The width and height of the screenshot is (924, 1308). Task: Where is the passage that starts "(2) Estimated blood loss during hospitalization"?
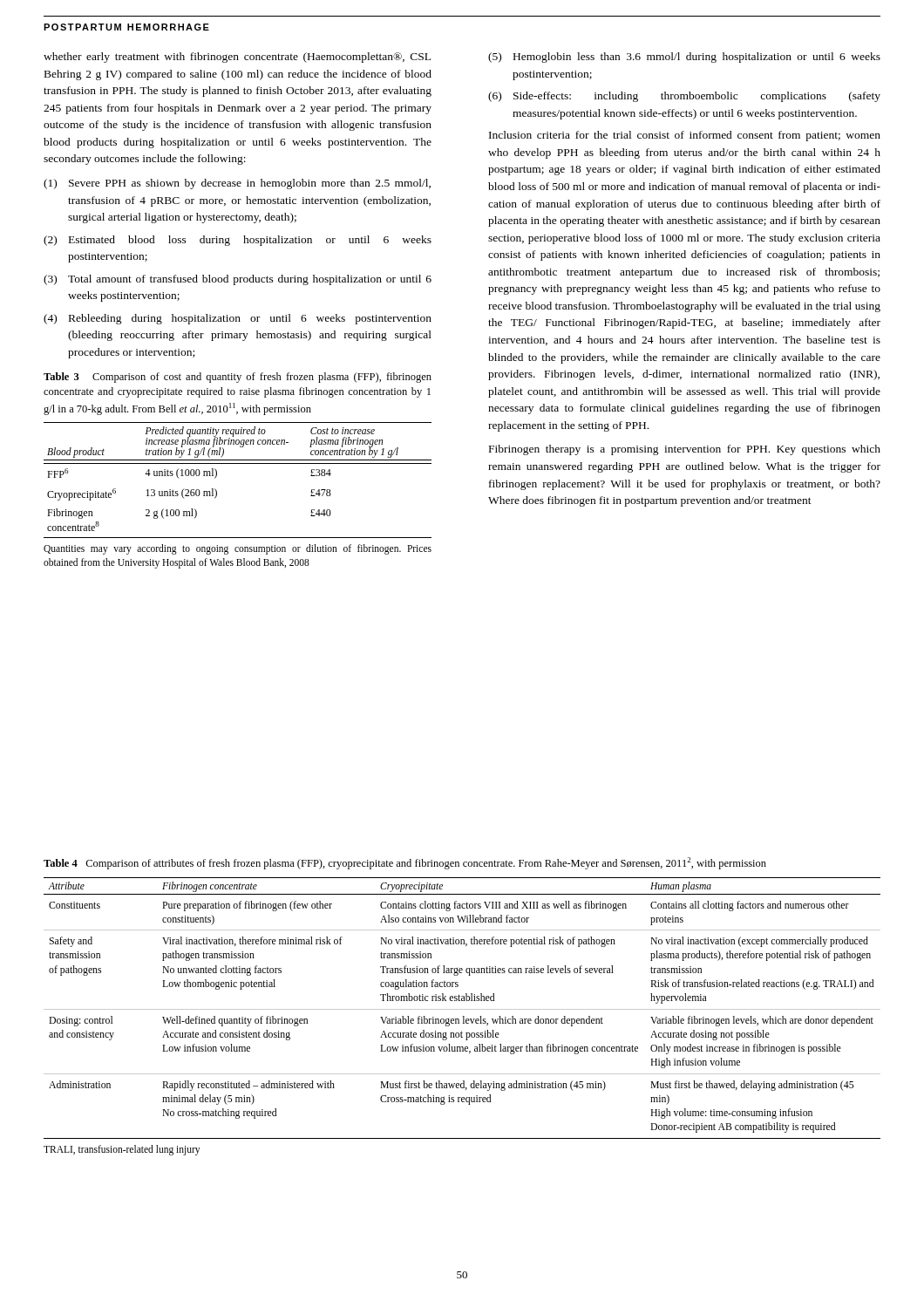(238, 248)
